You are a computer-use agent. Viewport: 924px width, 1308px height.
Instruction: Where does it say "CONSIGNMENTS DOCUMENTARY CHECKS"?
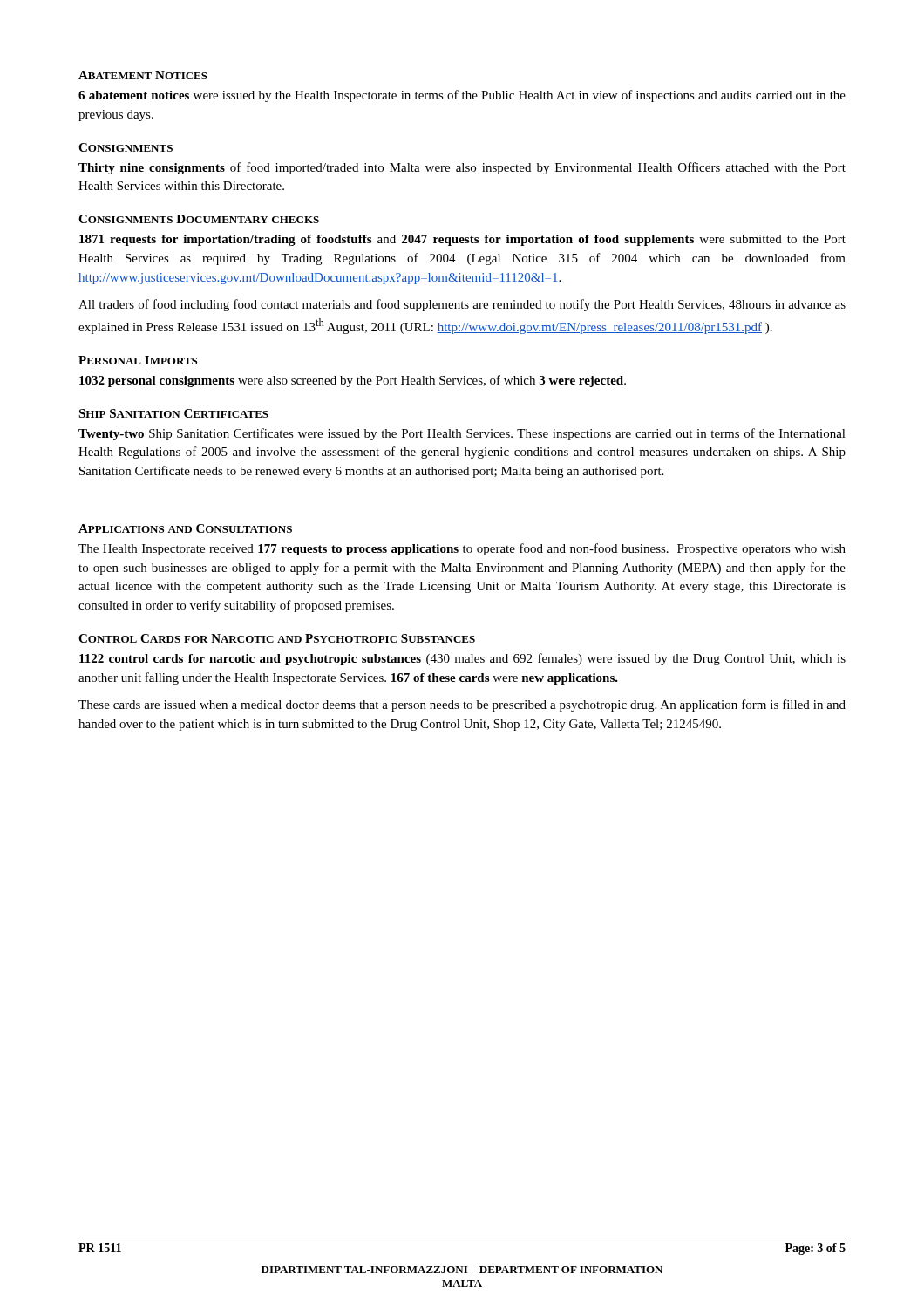[x=199, y=219]
